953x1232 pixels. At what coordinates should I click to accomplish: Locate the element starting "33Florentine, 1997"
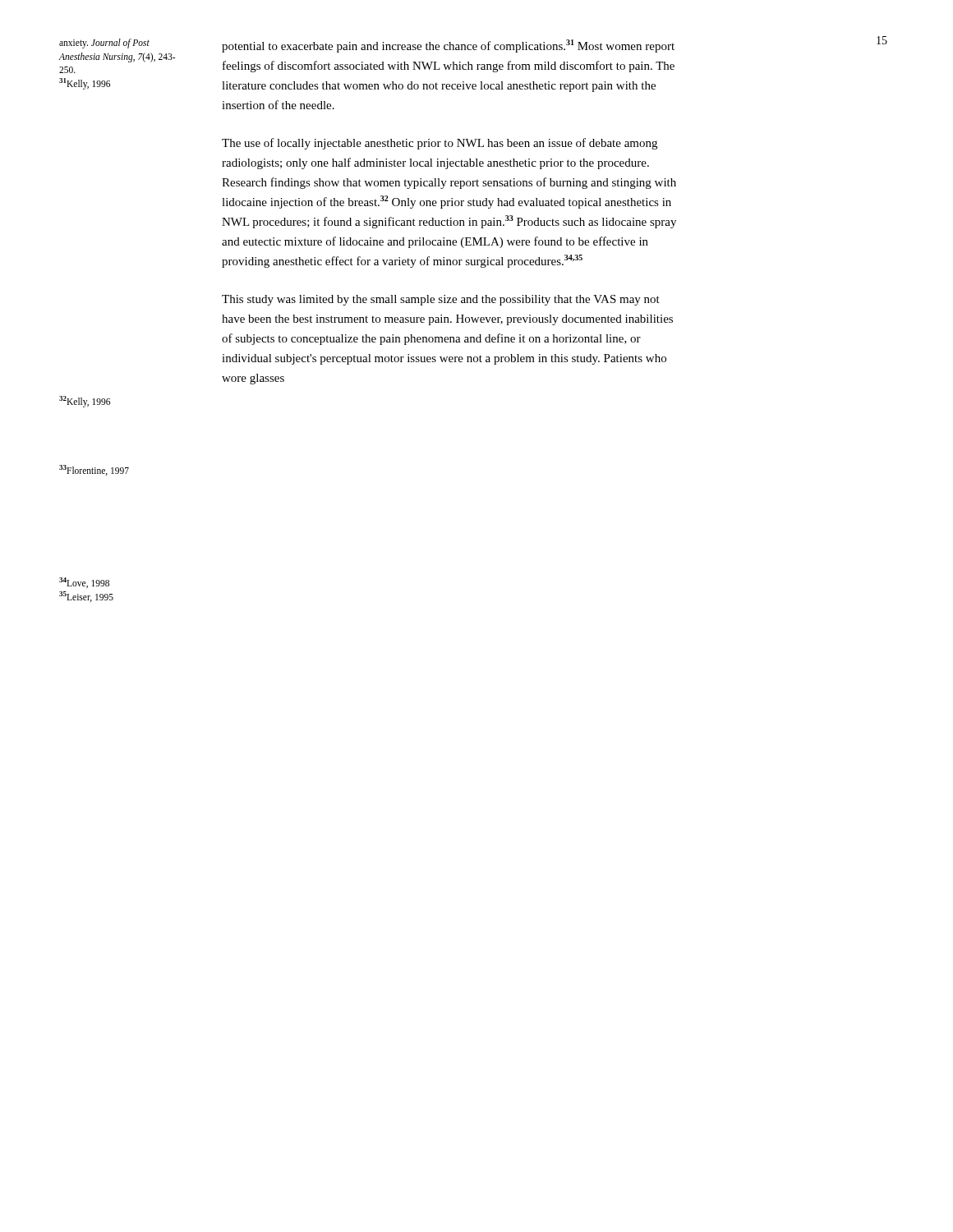pyautogui.click(x=94, y=470)
